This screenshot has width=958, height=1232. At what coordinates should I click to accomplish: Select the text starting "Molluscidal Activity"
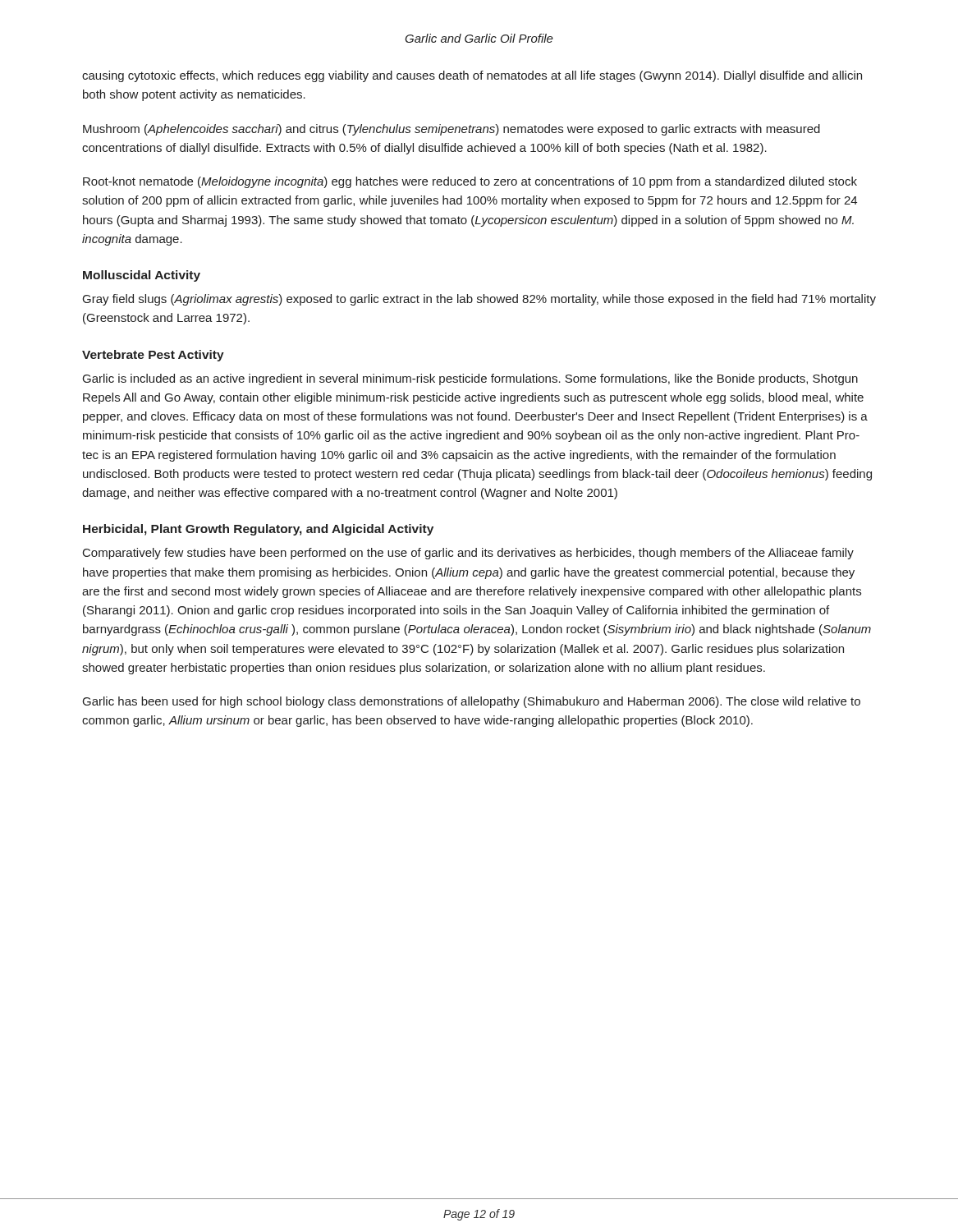141,275
